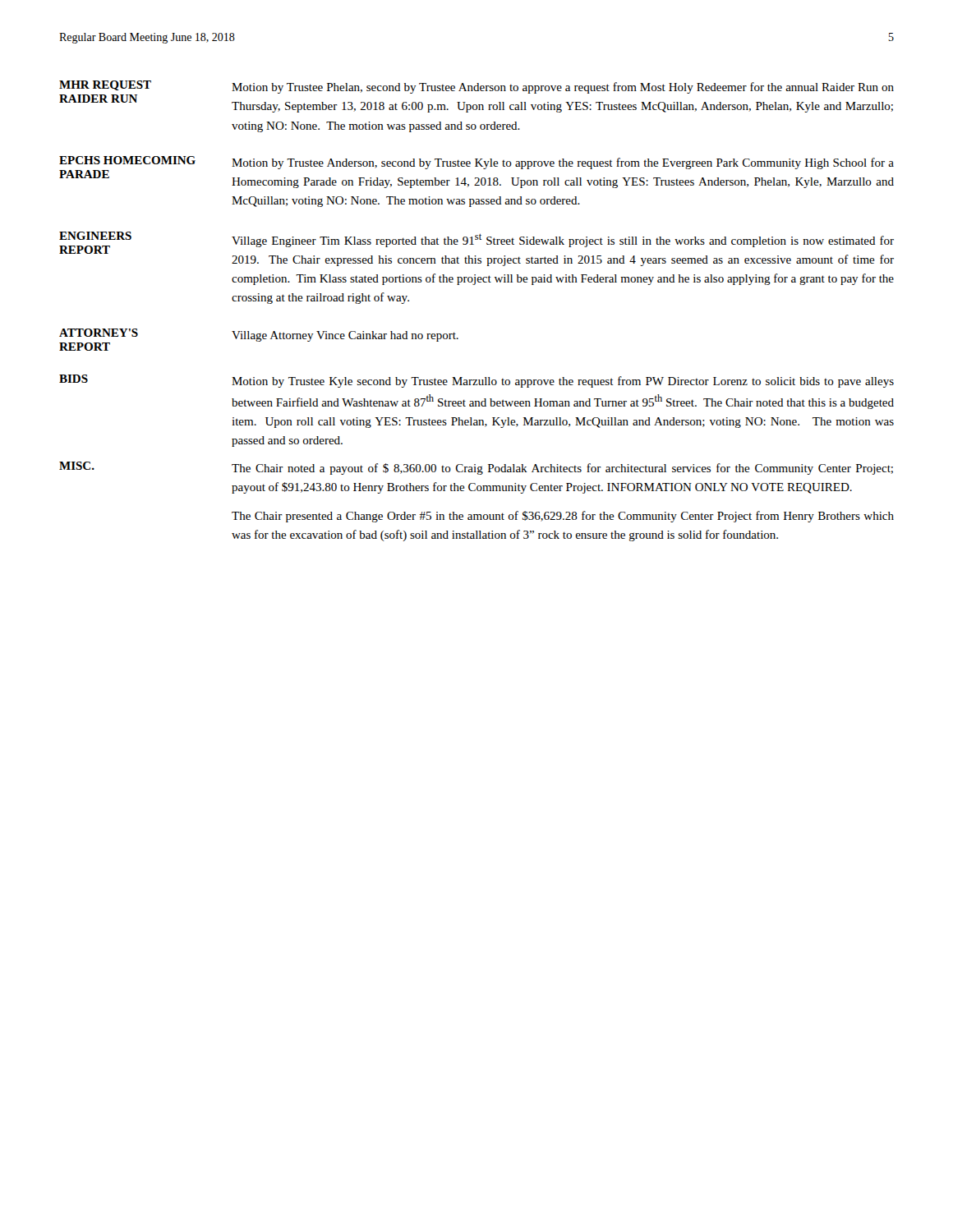Screen dimensions: 1232x953
Task: Click on the region starting "Village Attorney Vince Cainkar had"
Action: (x=345, y=335)
